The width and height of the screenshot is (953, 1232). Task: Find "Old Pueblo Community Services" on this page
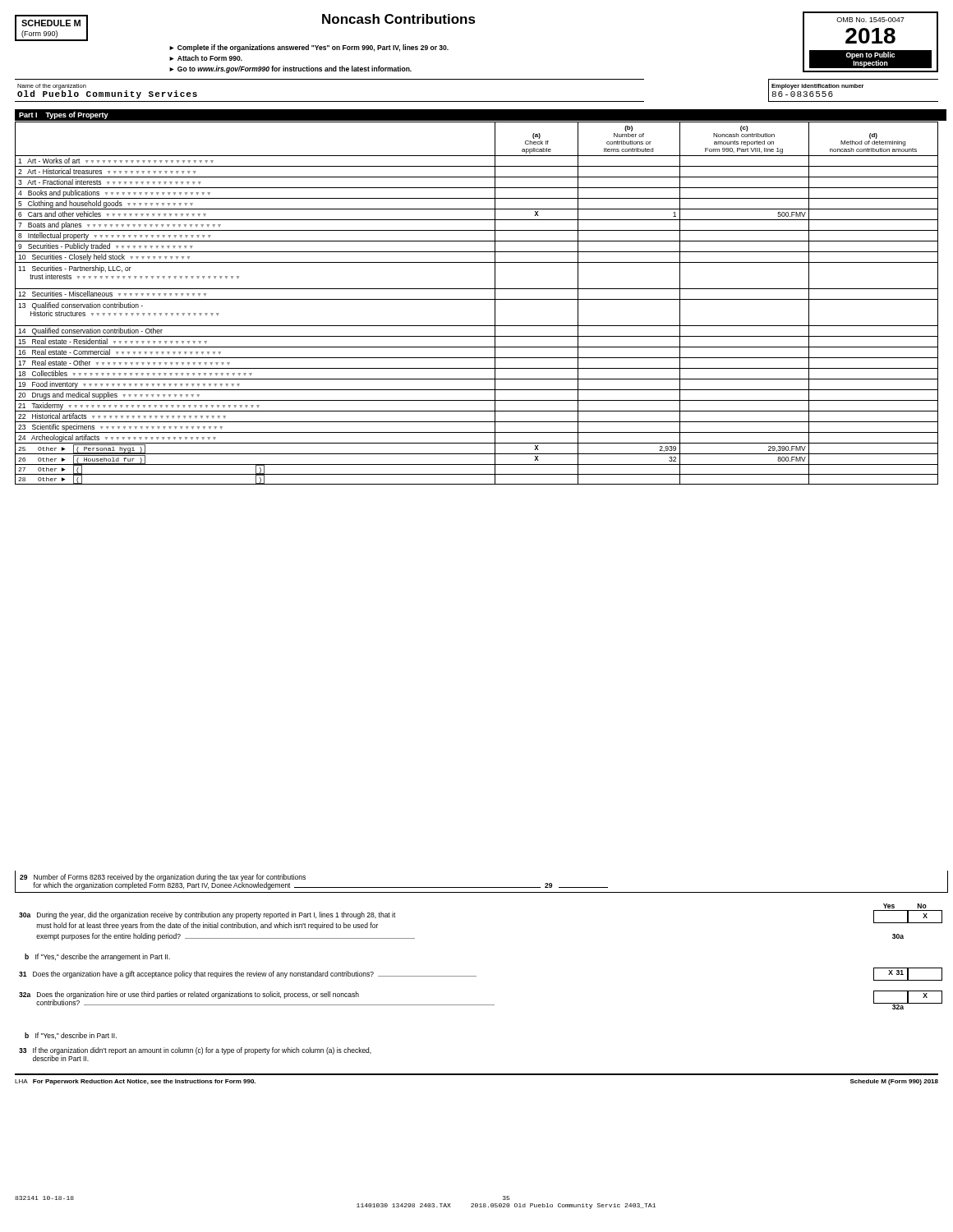point(108,94)
